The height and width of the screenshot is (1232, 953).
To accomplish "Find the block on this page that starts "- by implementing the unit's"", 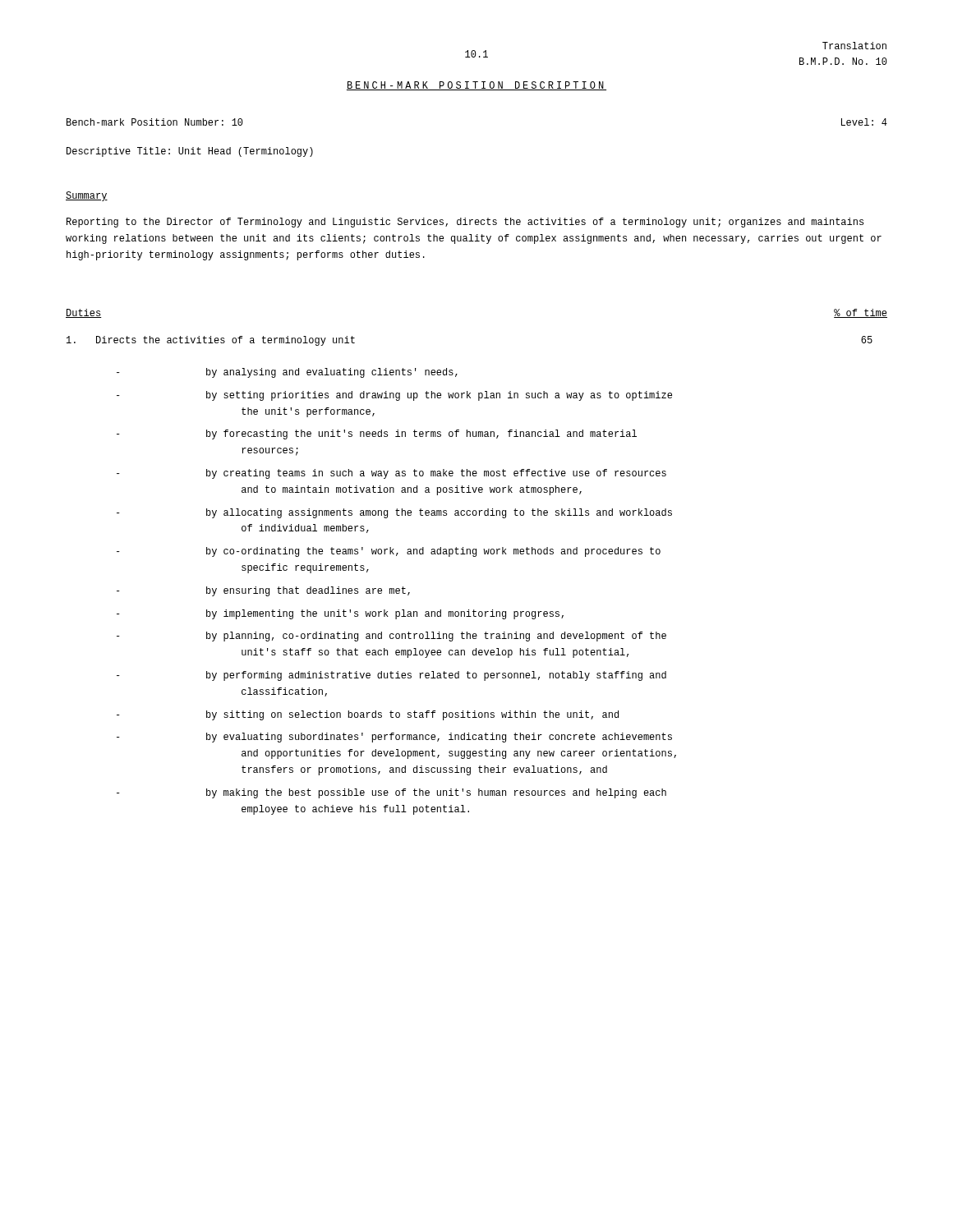I will tap(316, 615).
